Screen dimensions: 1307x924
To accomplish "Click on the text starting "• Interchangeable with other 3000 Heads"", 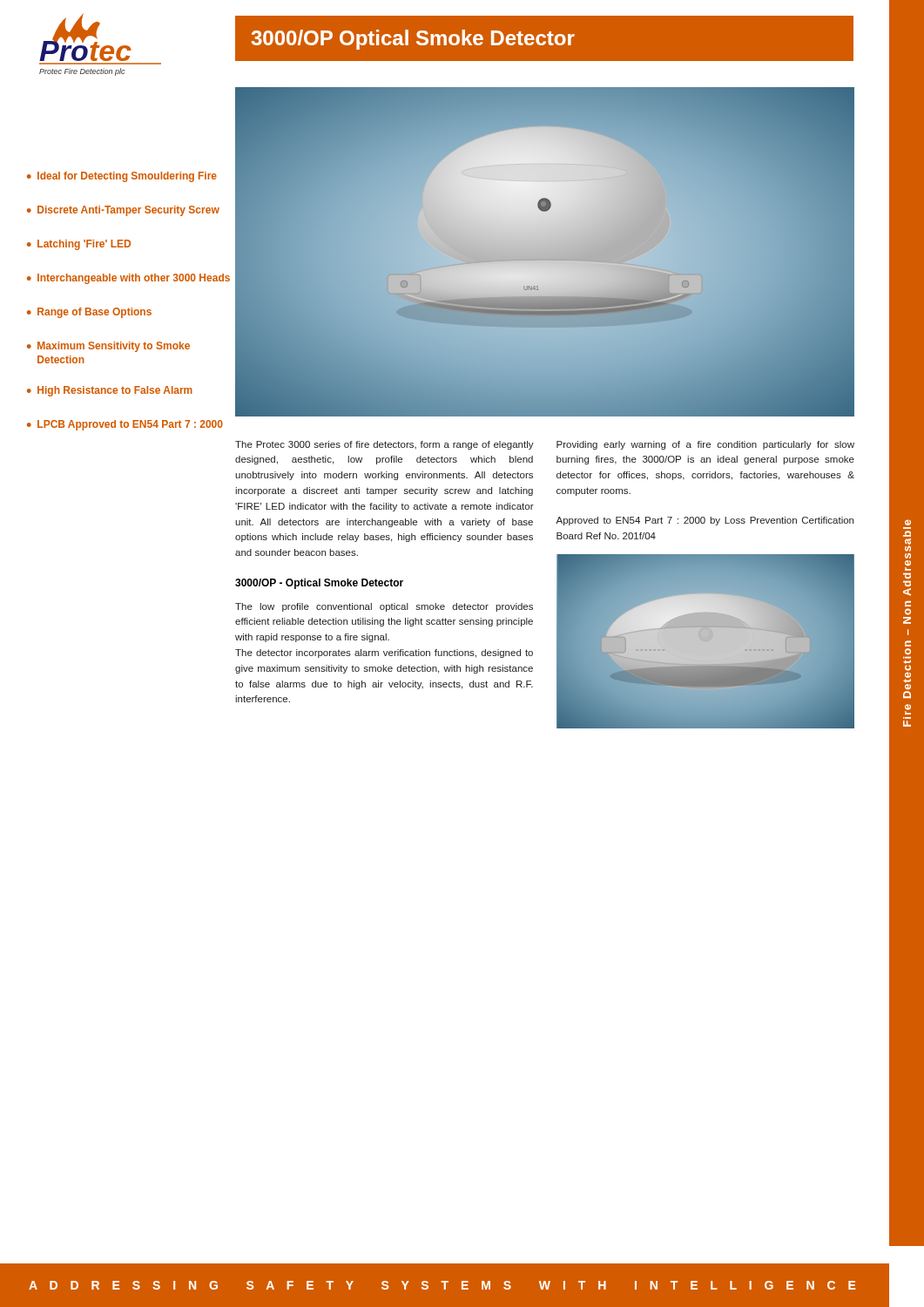I will point(128,280).
